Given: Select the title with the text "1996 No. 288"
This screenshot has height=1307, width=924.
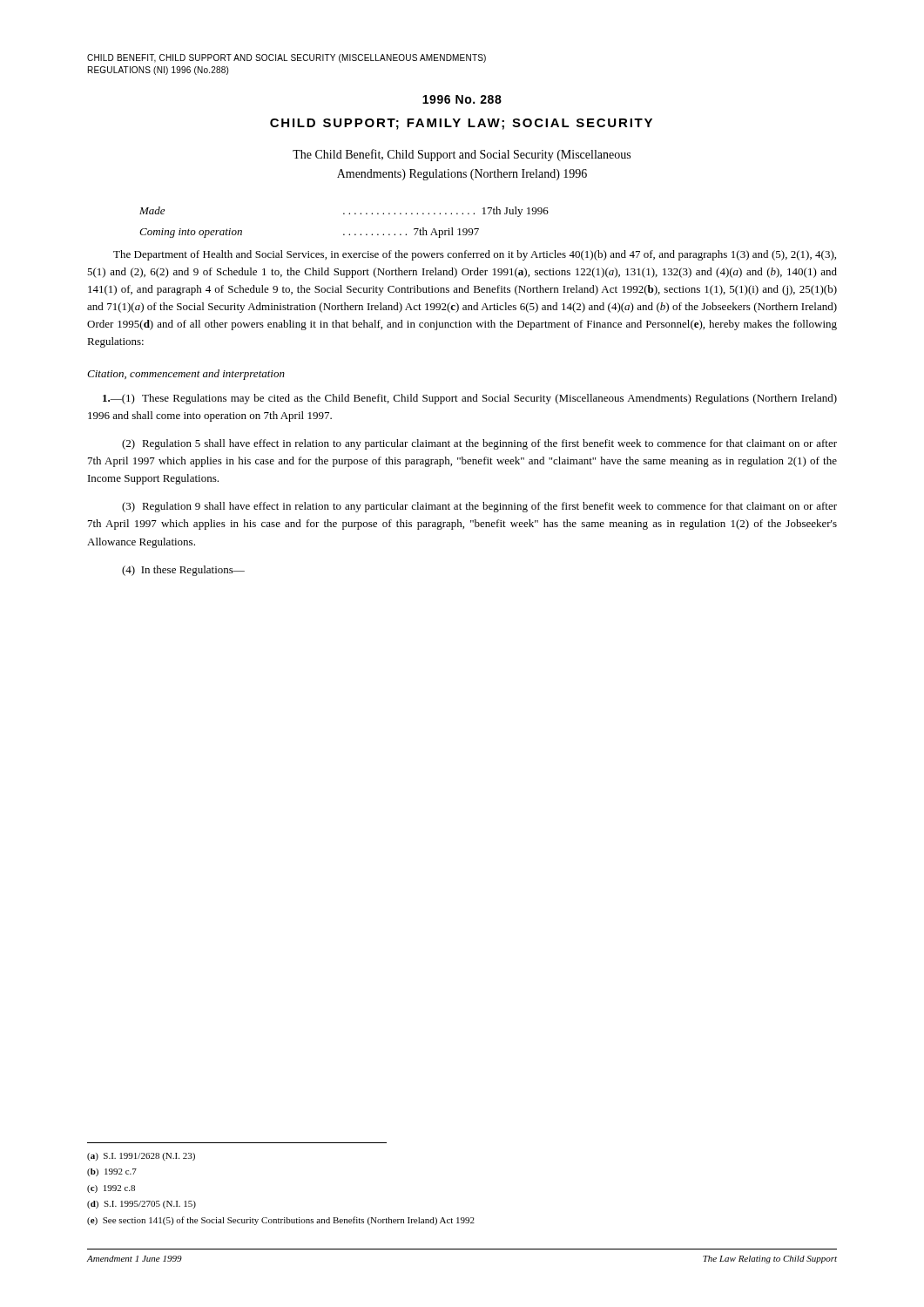Looking at the screenshot, I should pyautogui.click(x=462, y=99).
